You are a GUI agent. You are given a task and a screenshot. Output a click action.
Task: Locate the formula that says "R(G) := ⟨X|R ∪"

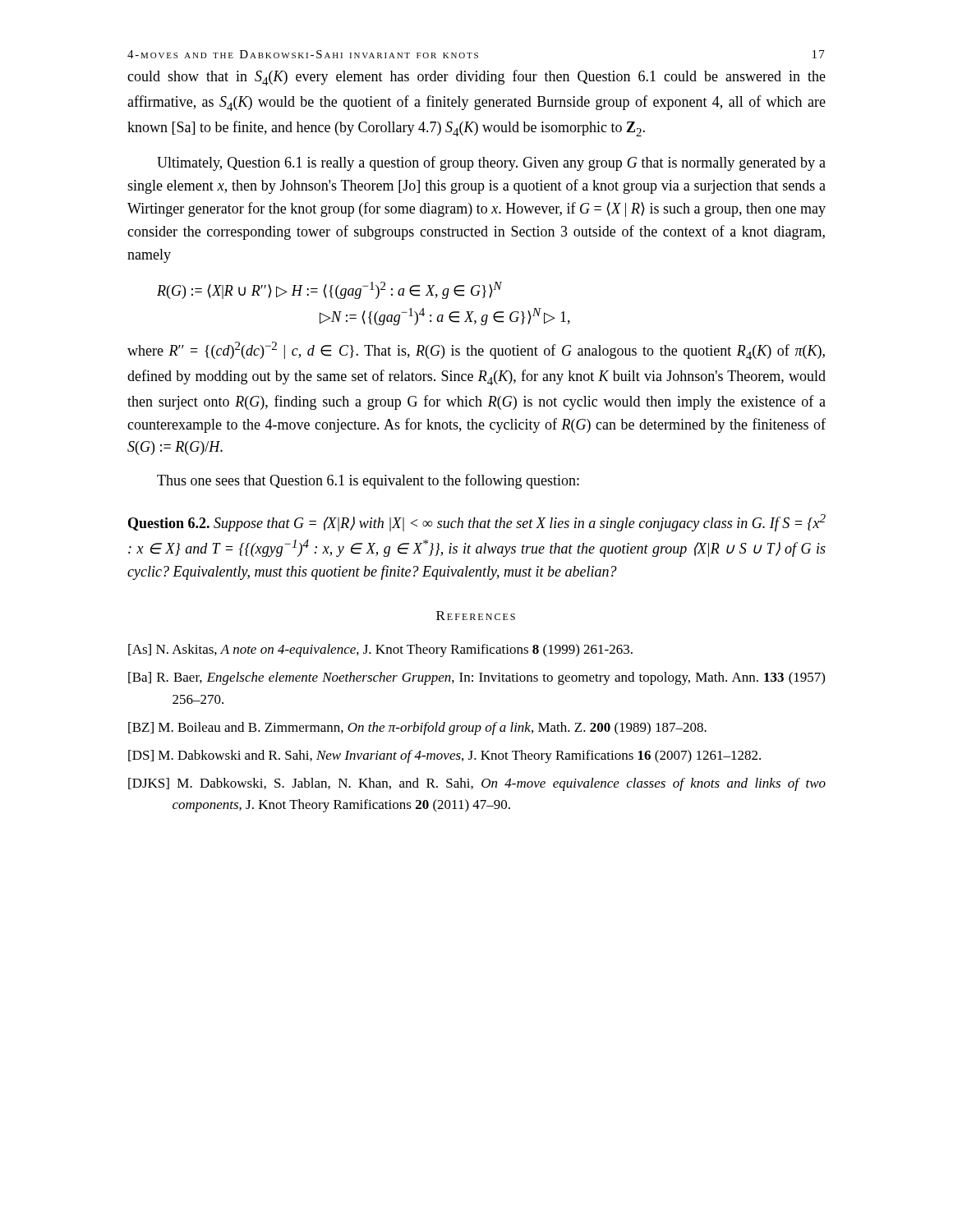[364, 302]
